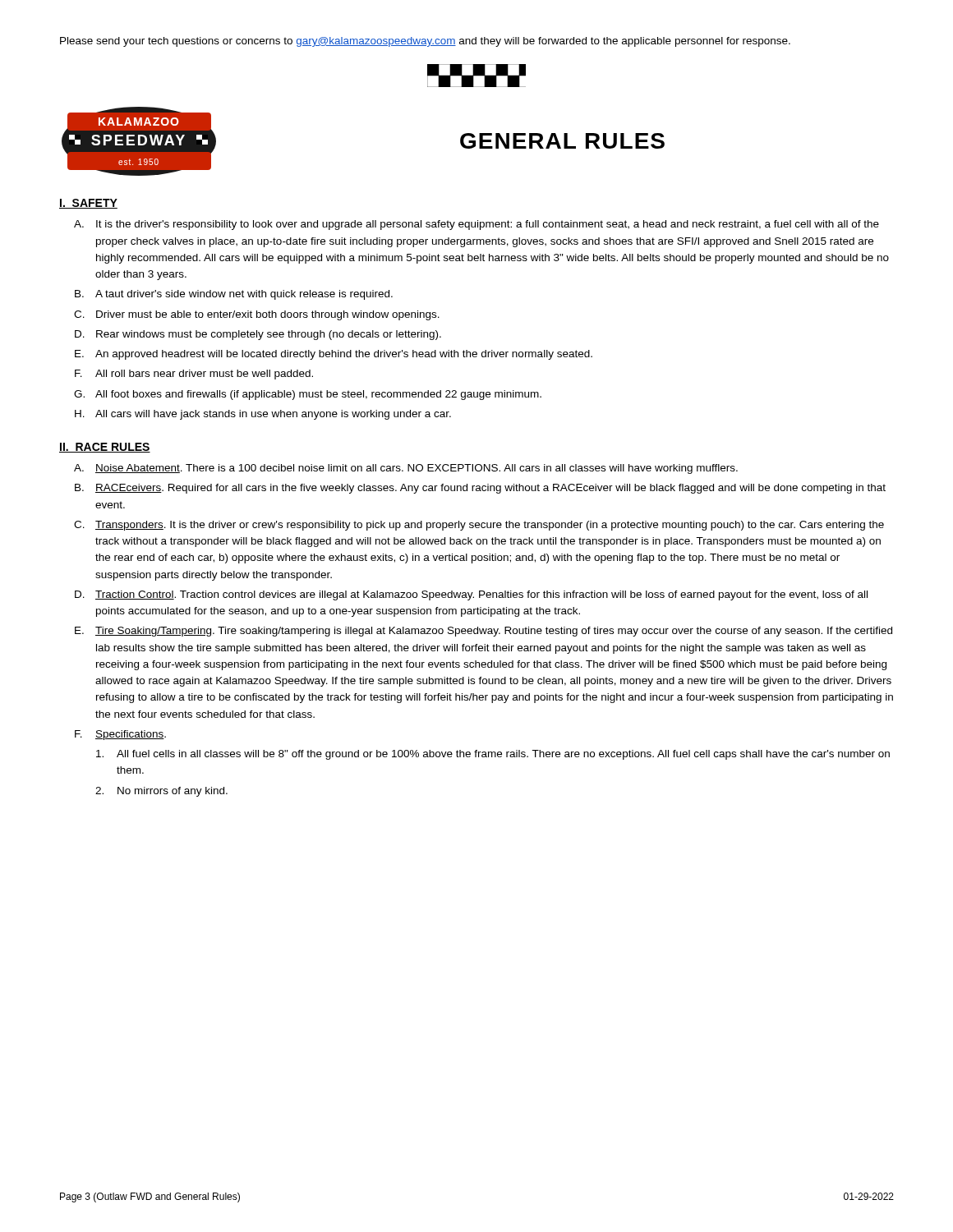Find the list item that says "C. Driver must"

257,315
